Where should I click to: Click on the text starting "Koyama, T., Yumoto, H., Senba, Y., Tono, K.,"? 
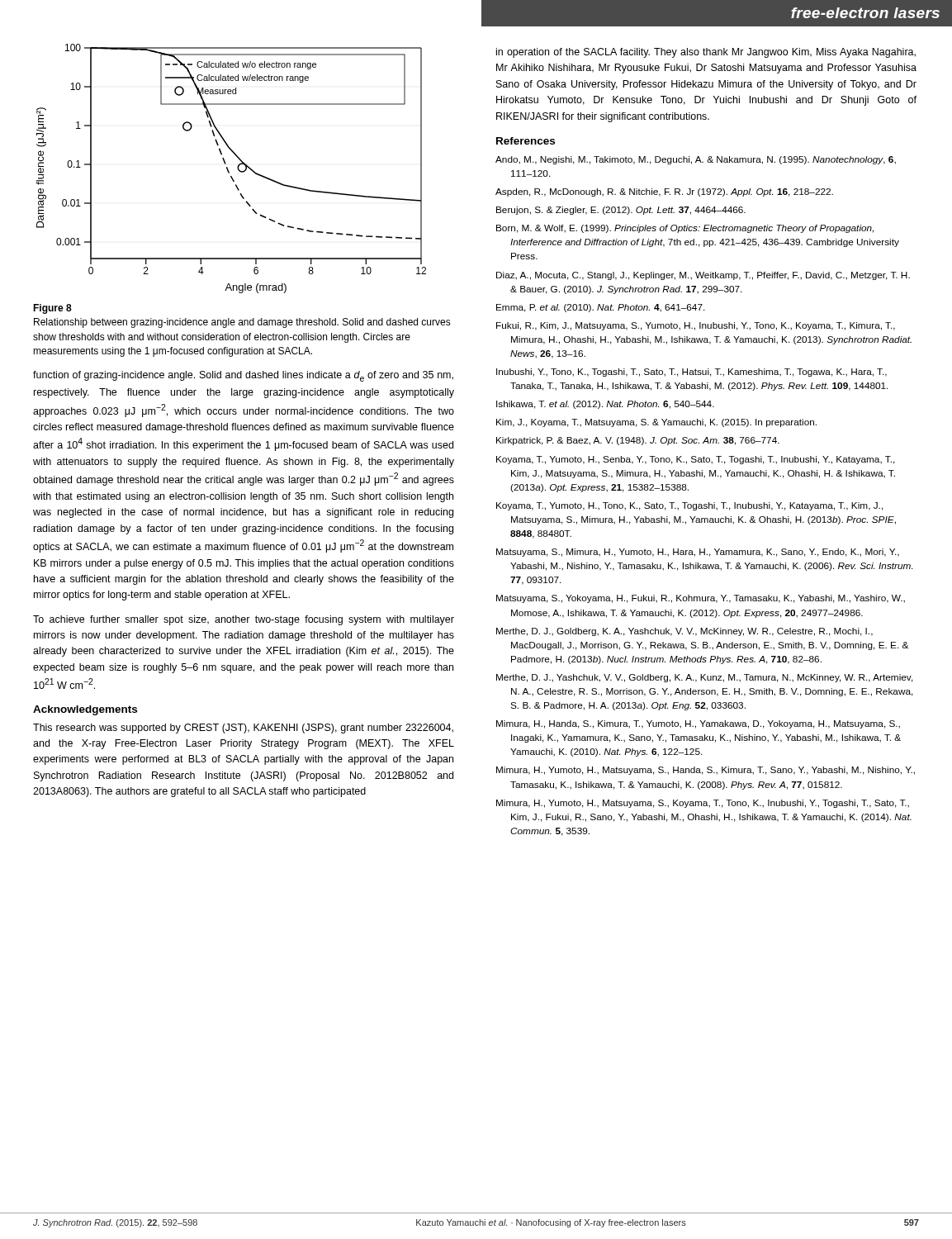(x=696, y=473)
